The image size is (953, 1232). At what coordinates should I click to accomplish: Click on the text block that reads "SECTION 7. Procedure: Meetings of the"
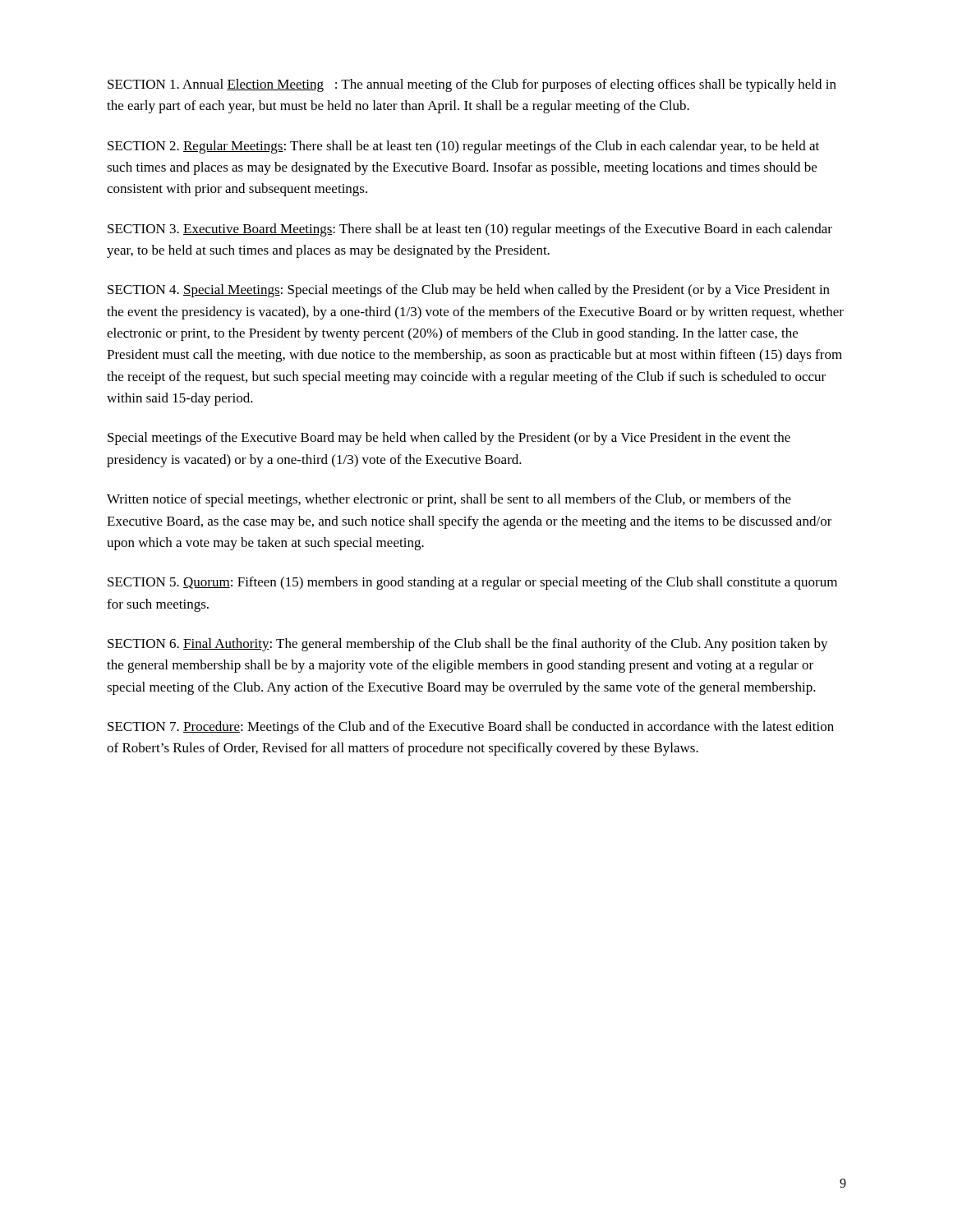coord(470,737)
